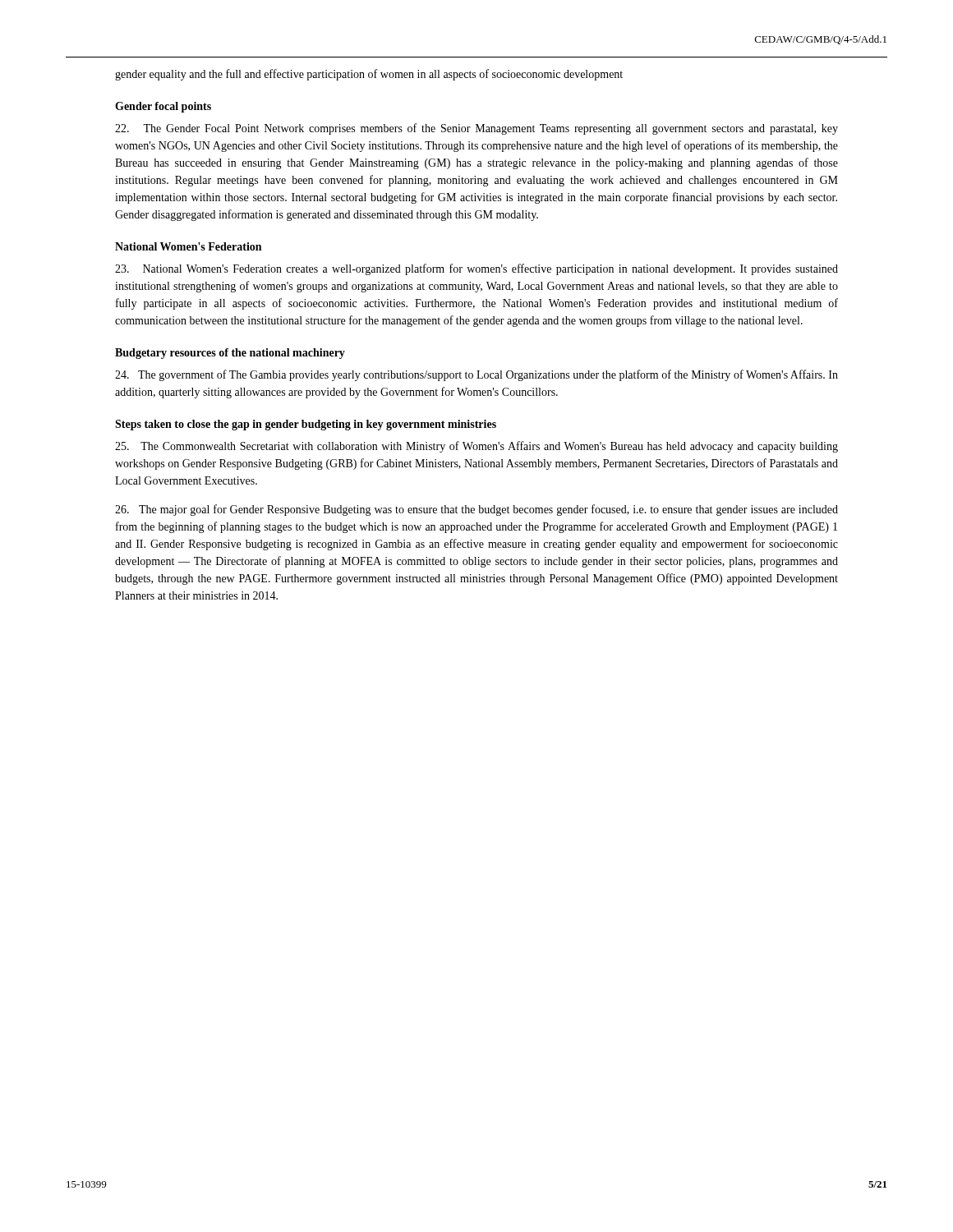953x1232 pixels.
Task: Select the section header containing "National Women's Federation"
Action: tap(188, 247)
